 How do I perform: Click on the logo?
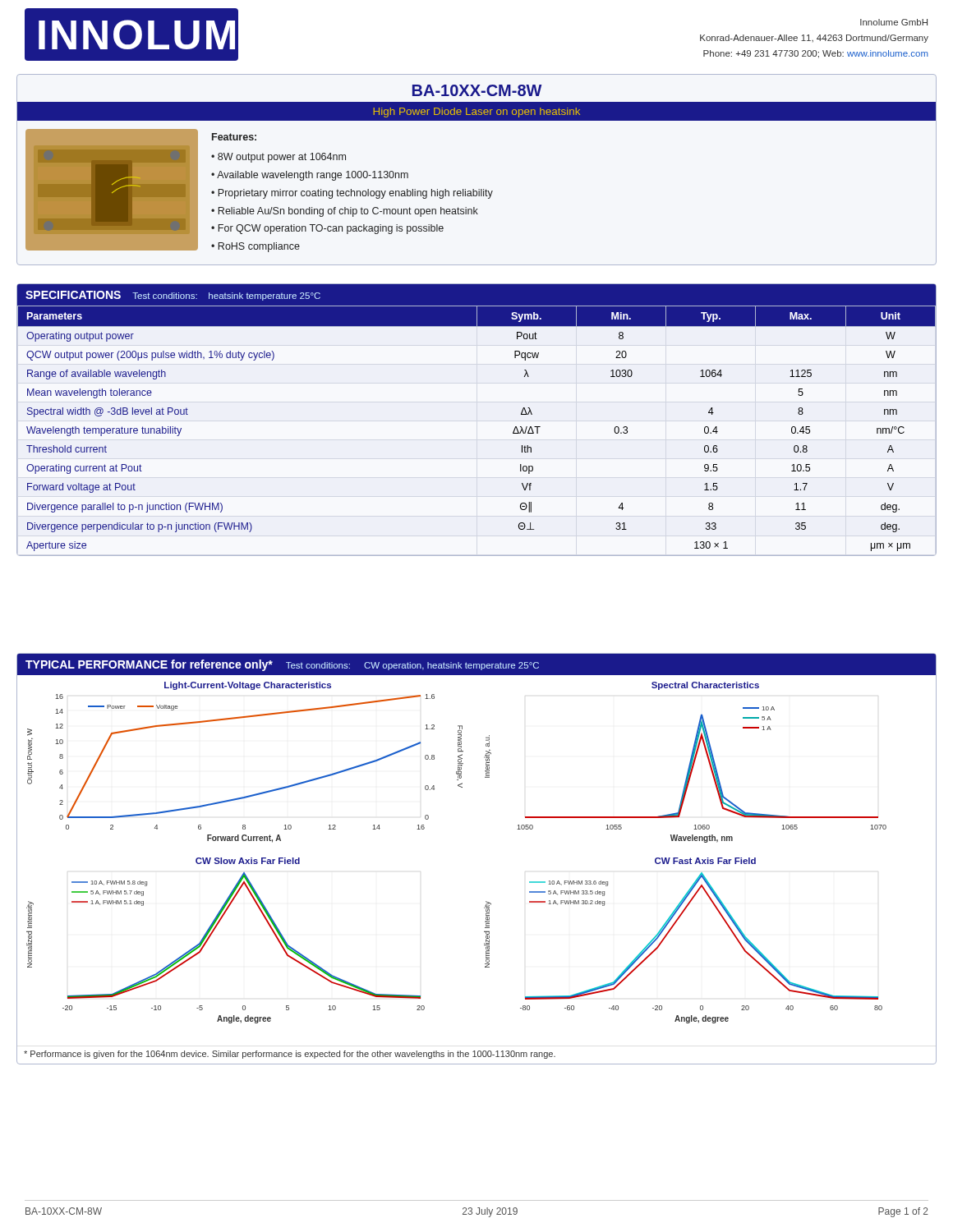131,36
